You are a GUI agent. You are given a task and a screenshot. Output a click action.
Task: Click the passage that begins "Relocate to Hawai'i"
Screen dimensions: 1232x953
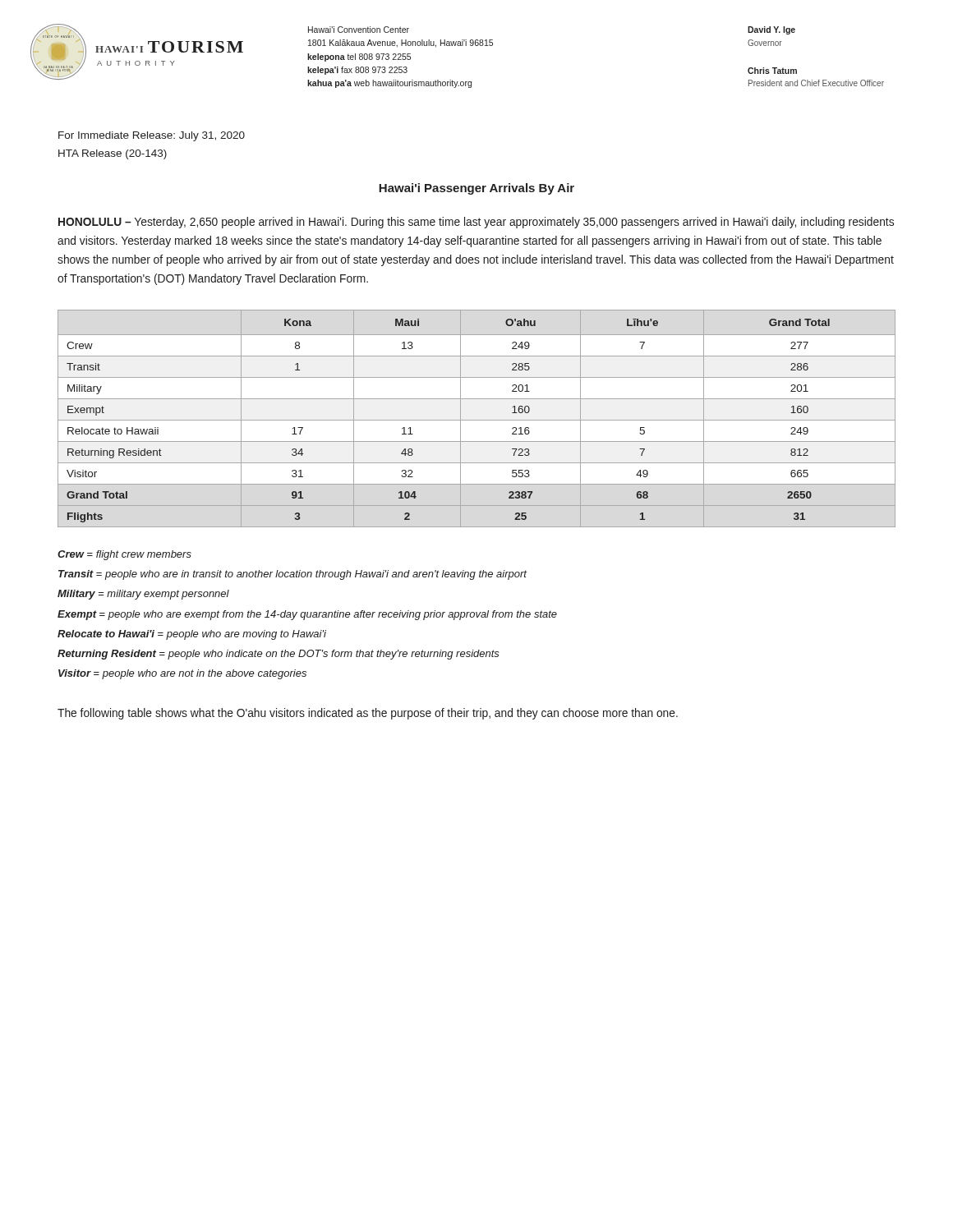click(192, 635)
